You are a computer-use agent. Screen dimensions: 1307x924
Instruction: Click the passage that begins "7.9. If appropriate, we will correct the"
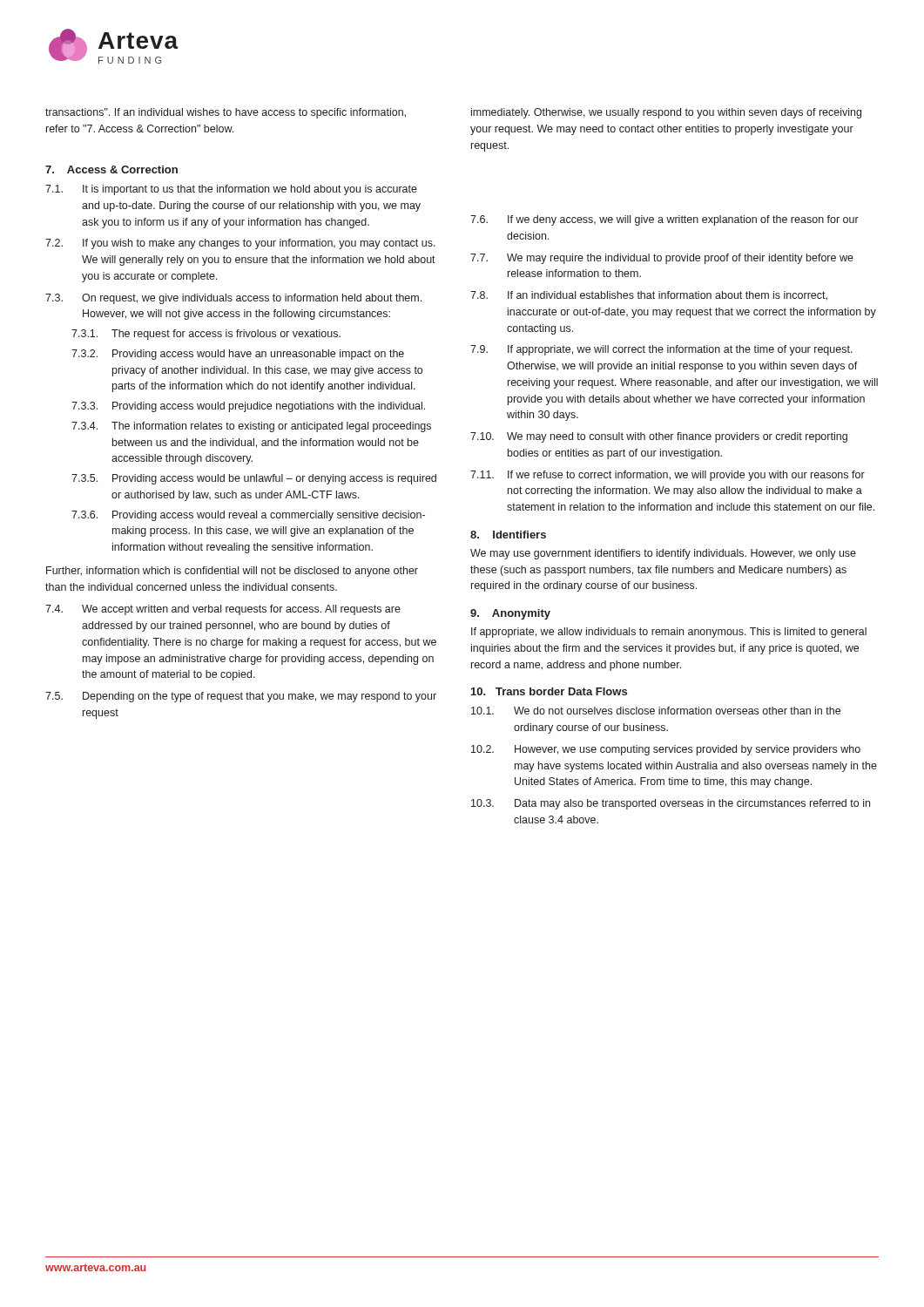click(675, 383)
